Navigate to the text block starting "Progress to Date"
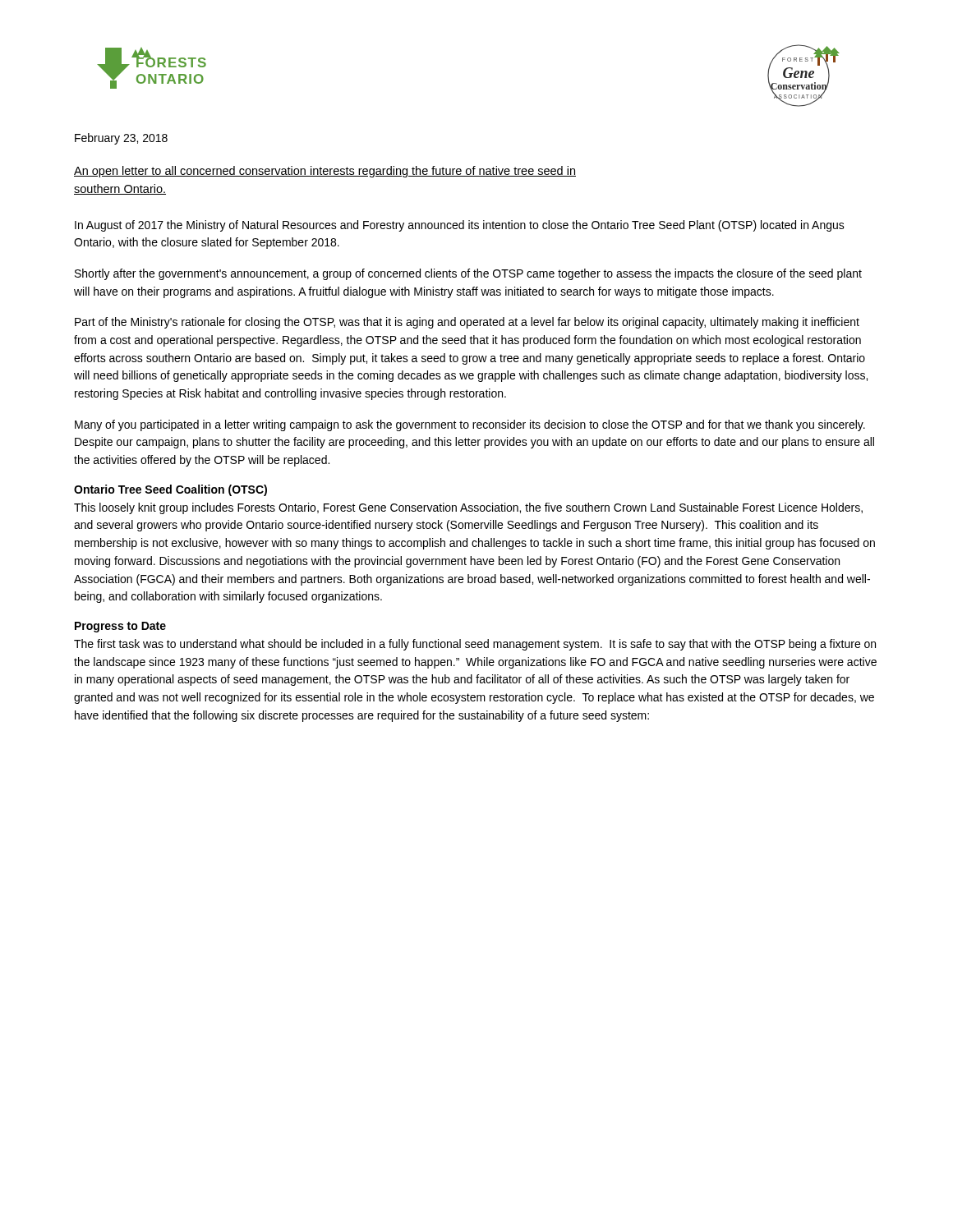Image resolution: width=953 pixels, height=1232 pixels. pos(120,626)
